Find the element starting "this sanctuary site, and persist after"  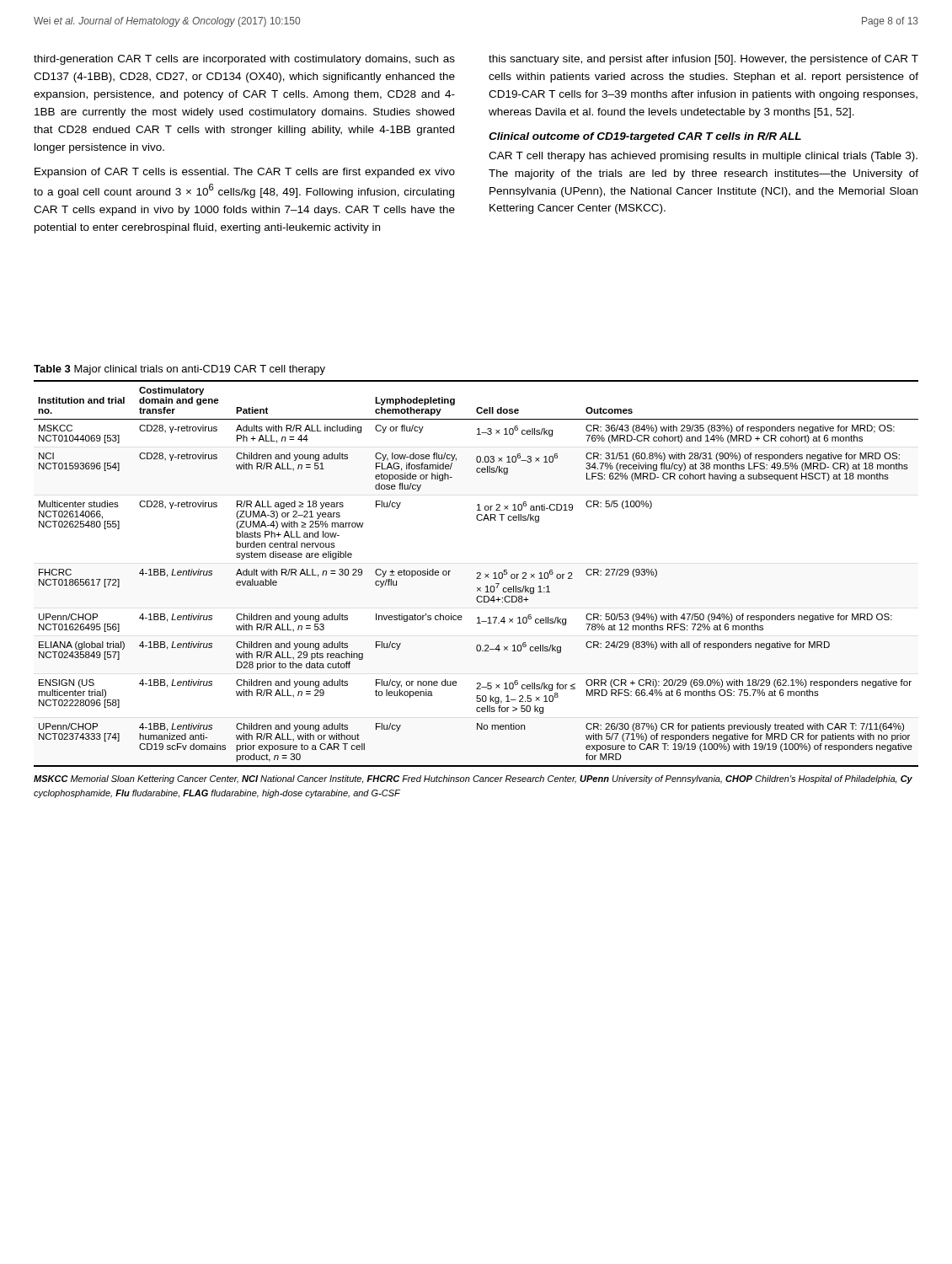tap(703, 86)
